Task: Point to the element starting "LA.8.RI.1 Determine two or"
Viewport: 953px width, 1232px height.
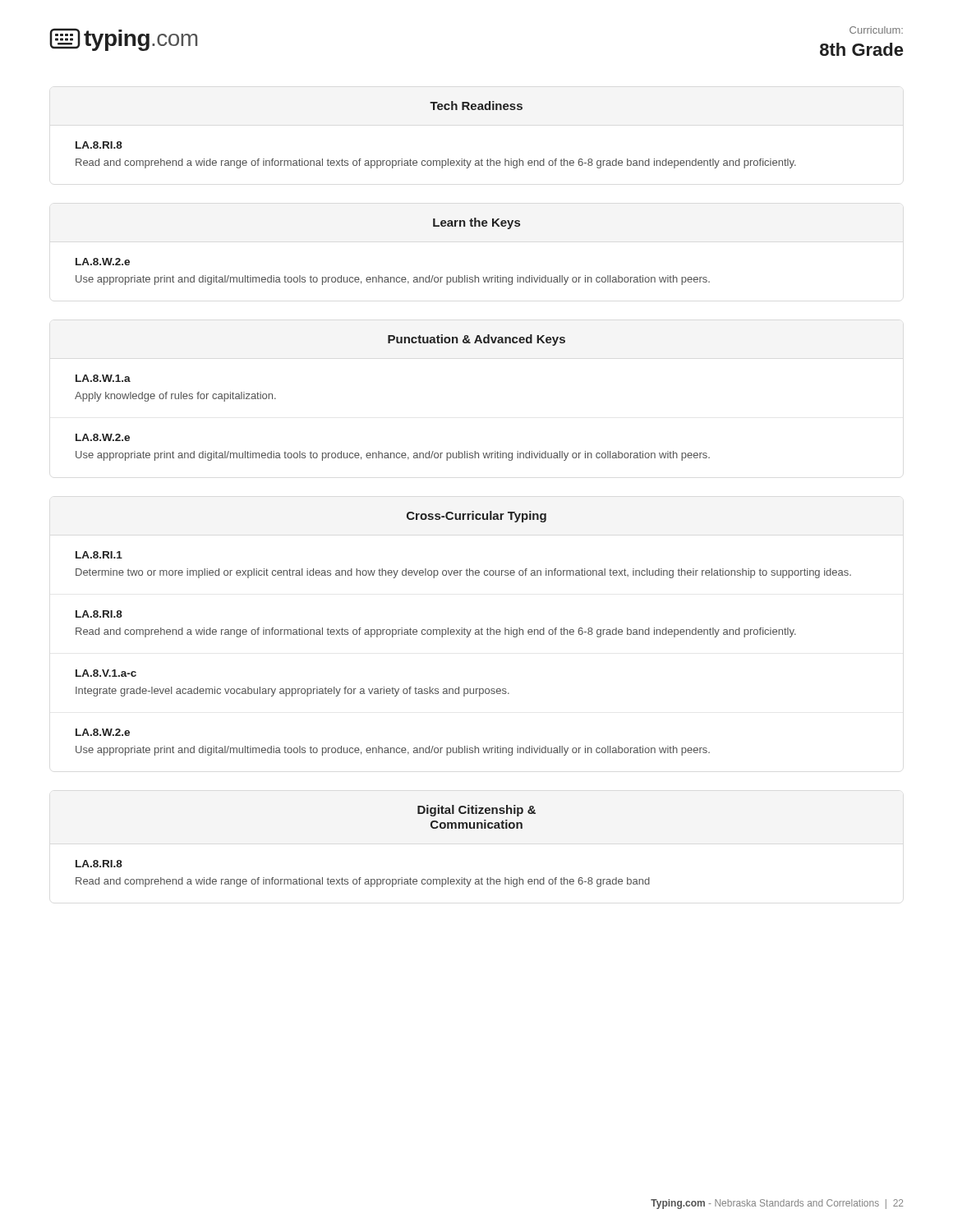Action: coord(476,564)
